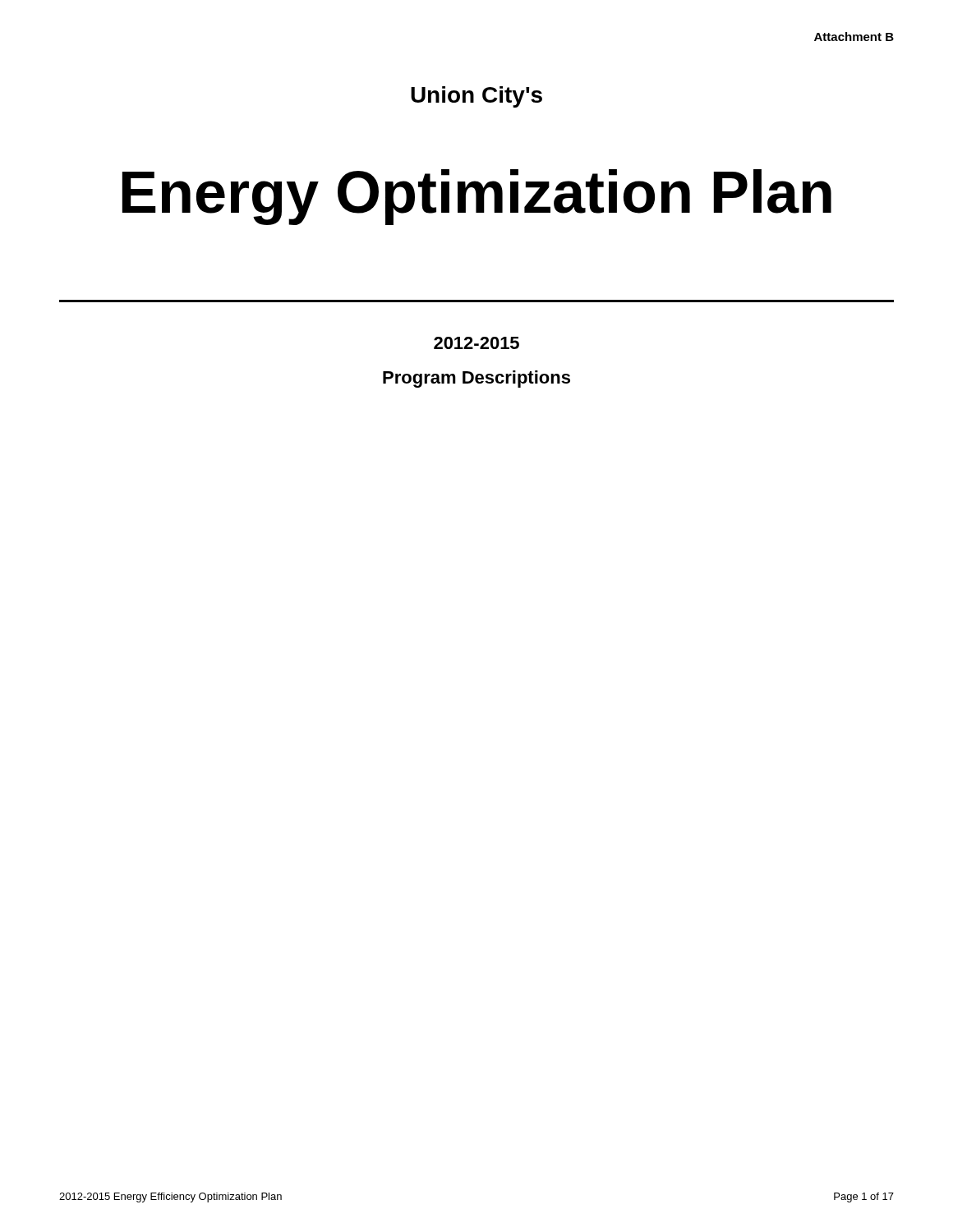The width and height of the screenshot is (953, 1232).
Task: Locate the text "Union City's"
Action: (x=476, y=95)
